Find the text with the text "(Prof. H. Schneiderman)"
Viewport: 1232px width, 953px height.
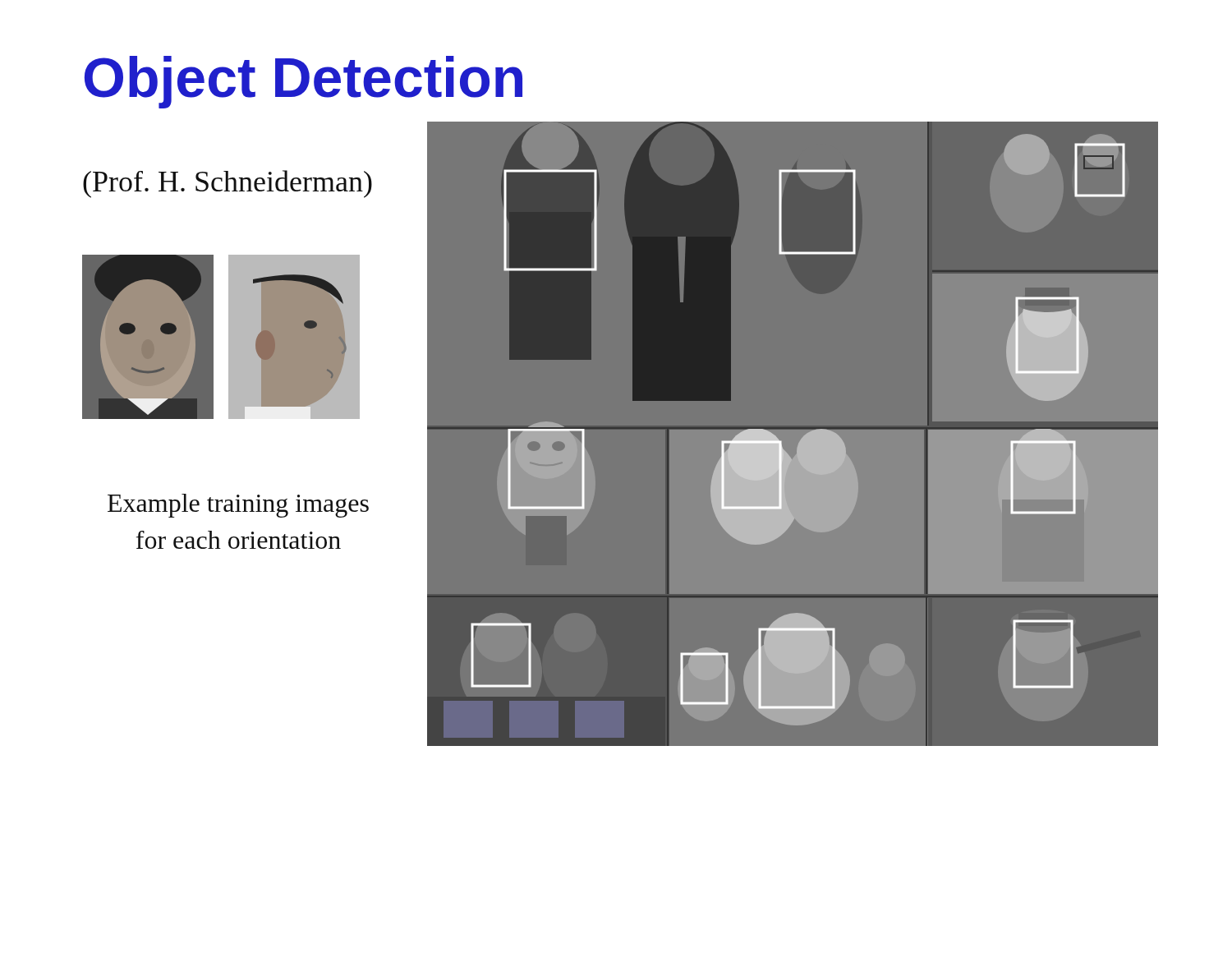coord(227,182)
